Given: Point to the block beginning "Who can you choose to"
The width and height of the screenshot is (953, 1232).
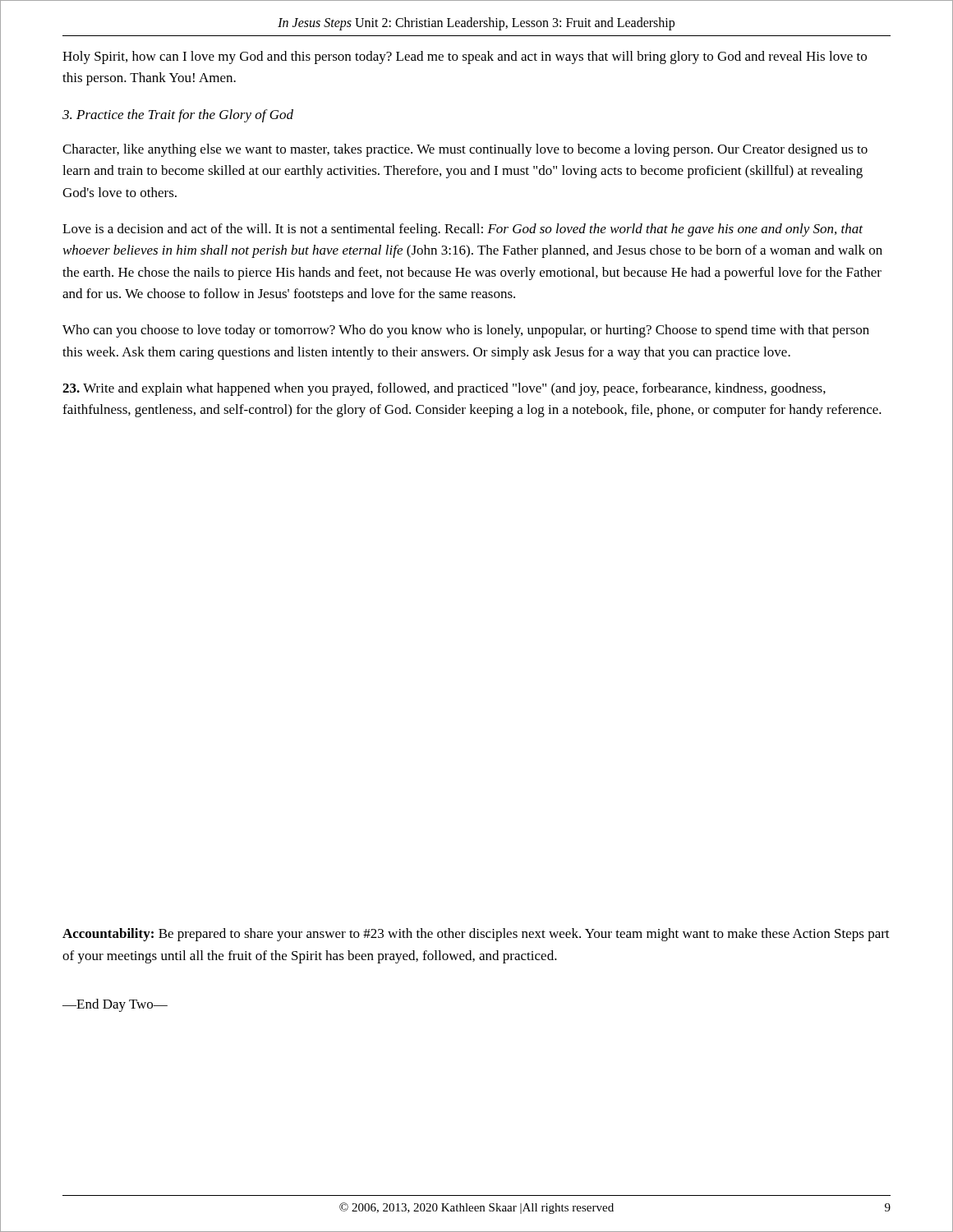Looking at the screenshot, I should [476, 342].
